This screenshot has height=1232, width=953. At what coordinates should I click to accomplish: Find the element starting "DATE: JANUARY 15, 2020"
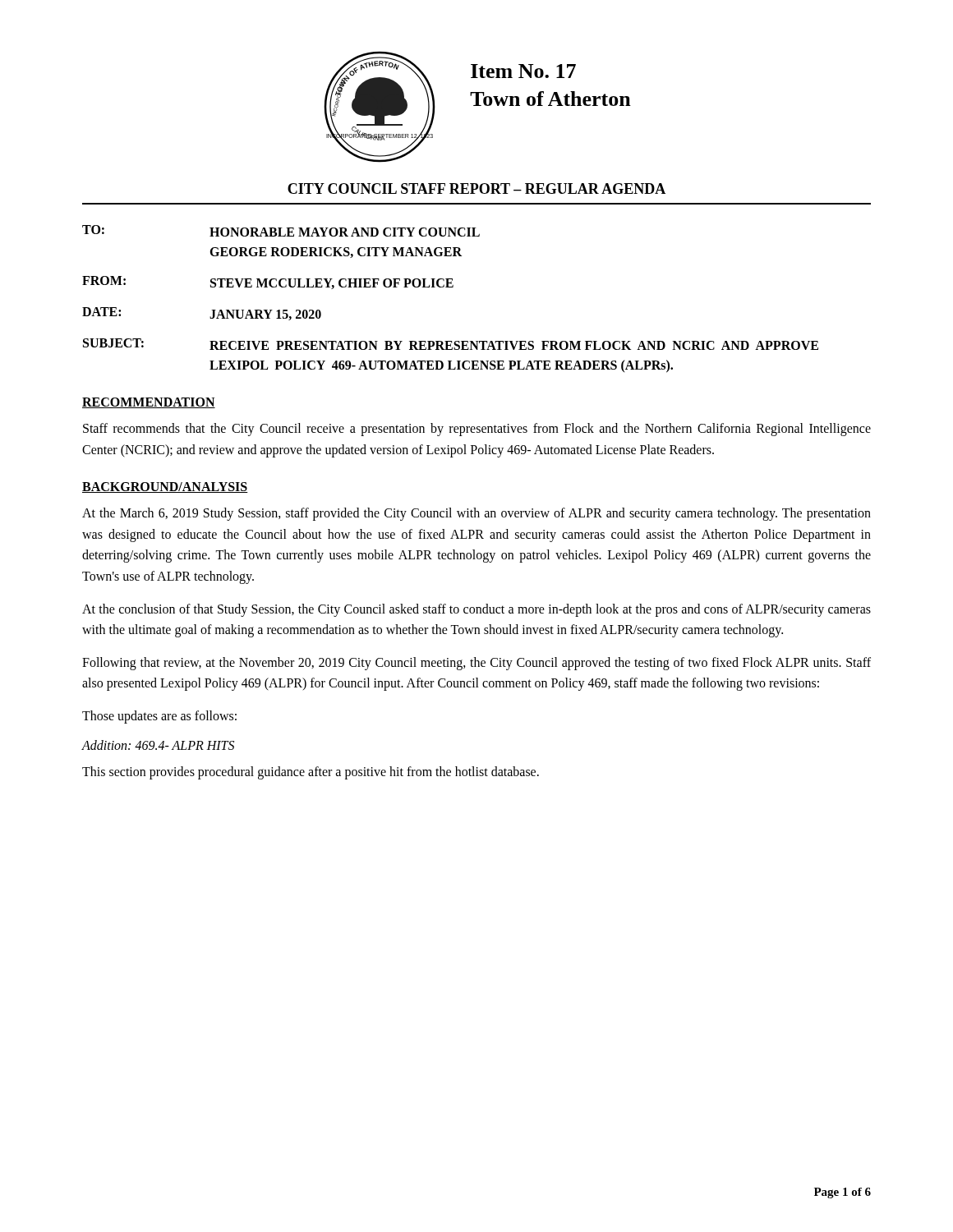[x=100, y=314]
